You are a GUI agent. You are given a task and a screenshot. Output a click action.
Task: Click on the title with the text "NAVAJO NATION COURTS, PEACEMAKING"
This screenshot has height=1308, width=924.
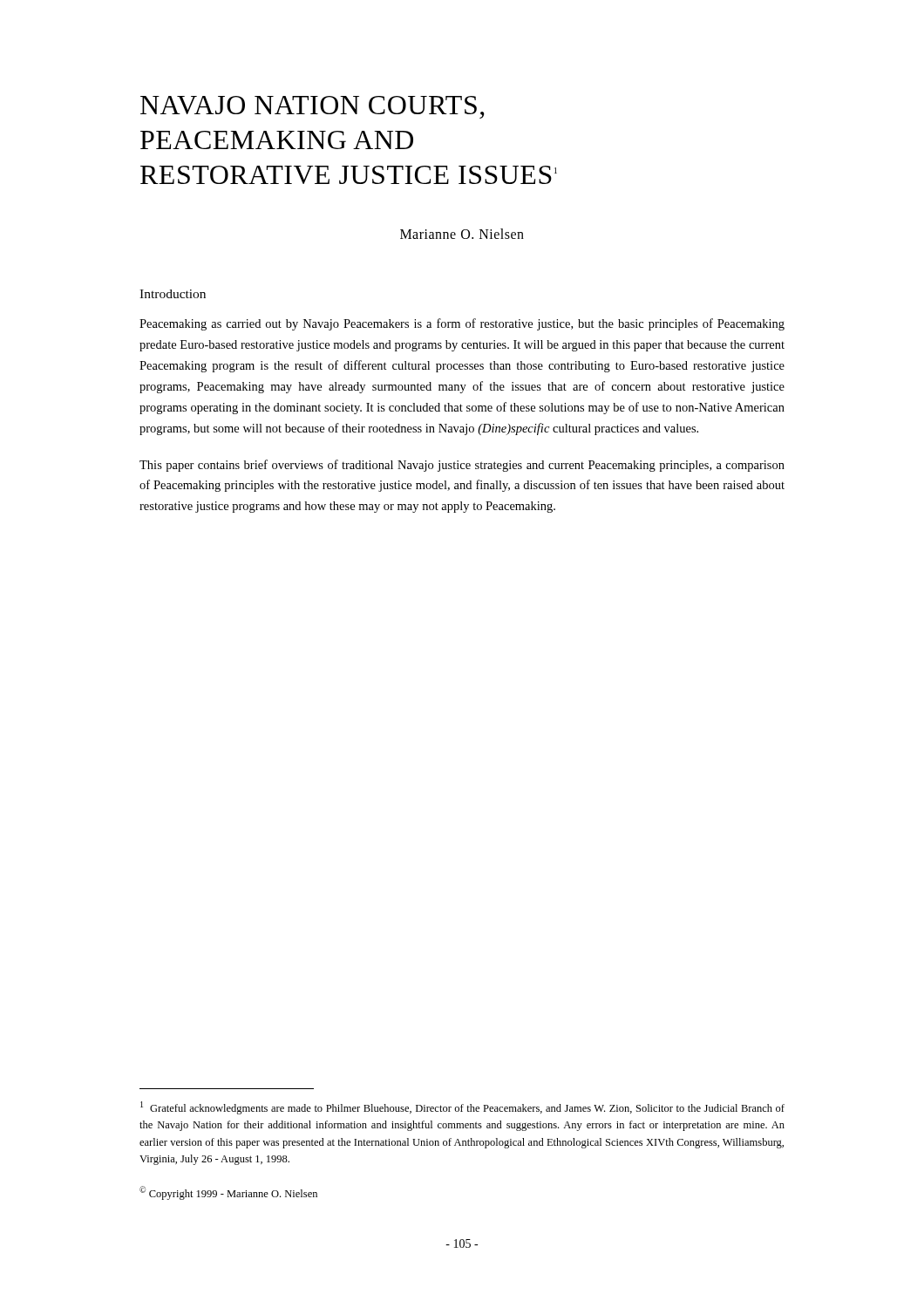tap(349, 139)
